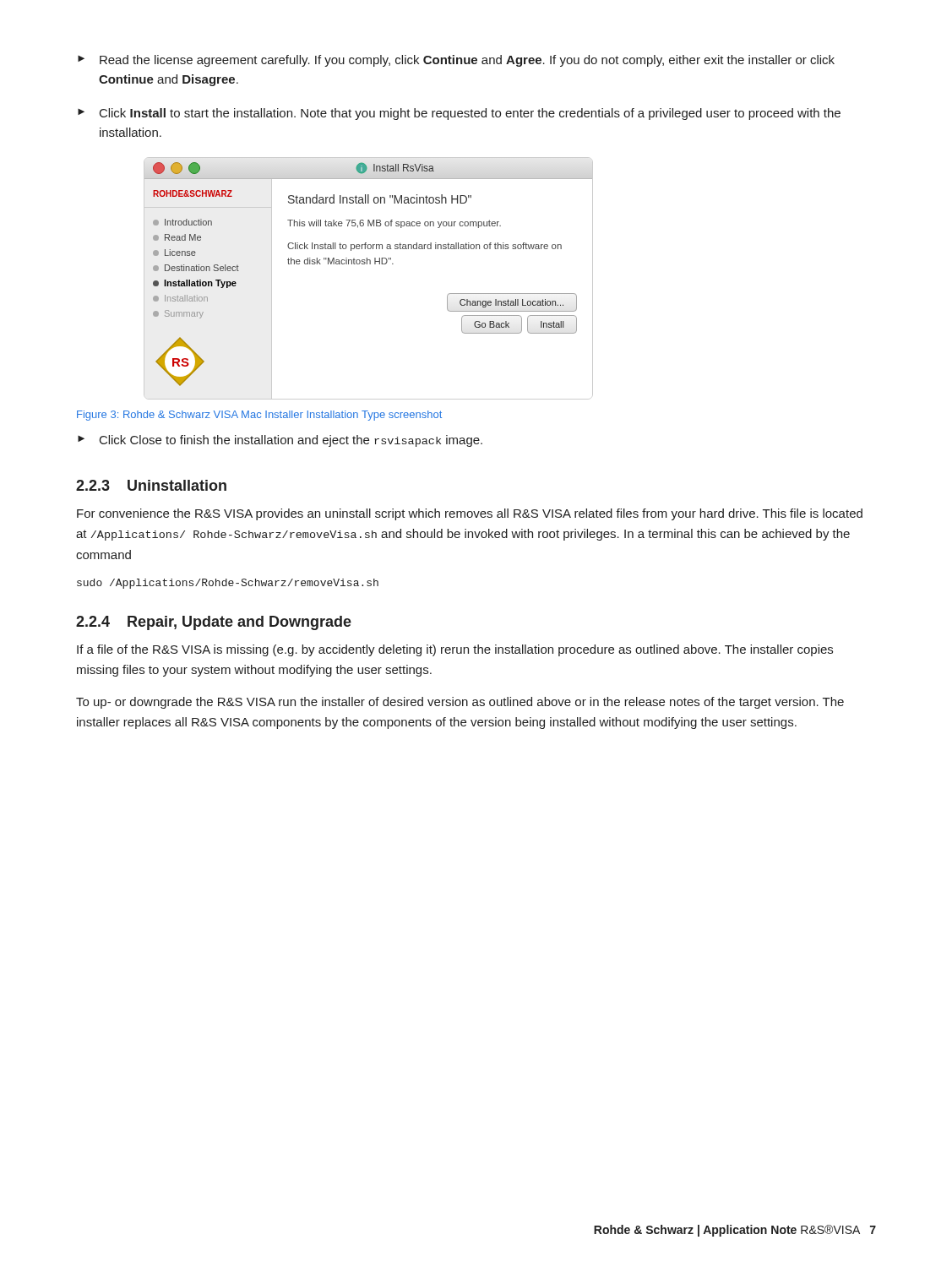Click on the screenshot
The height and width of the screenshot is (1267, 952).
pos(493,278)
